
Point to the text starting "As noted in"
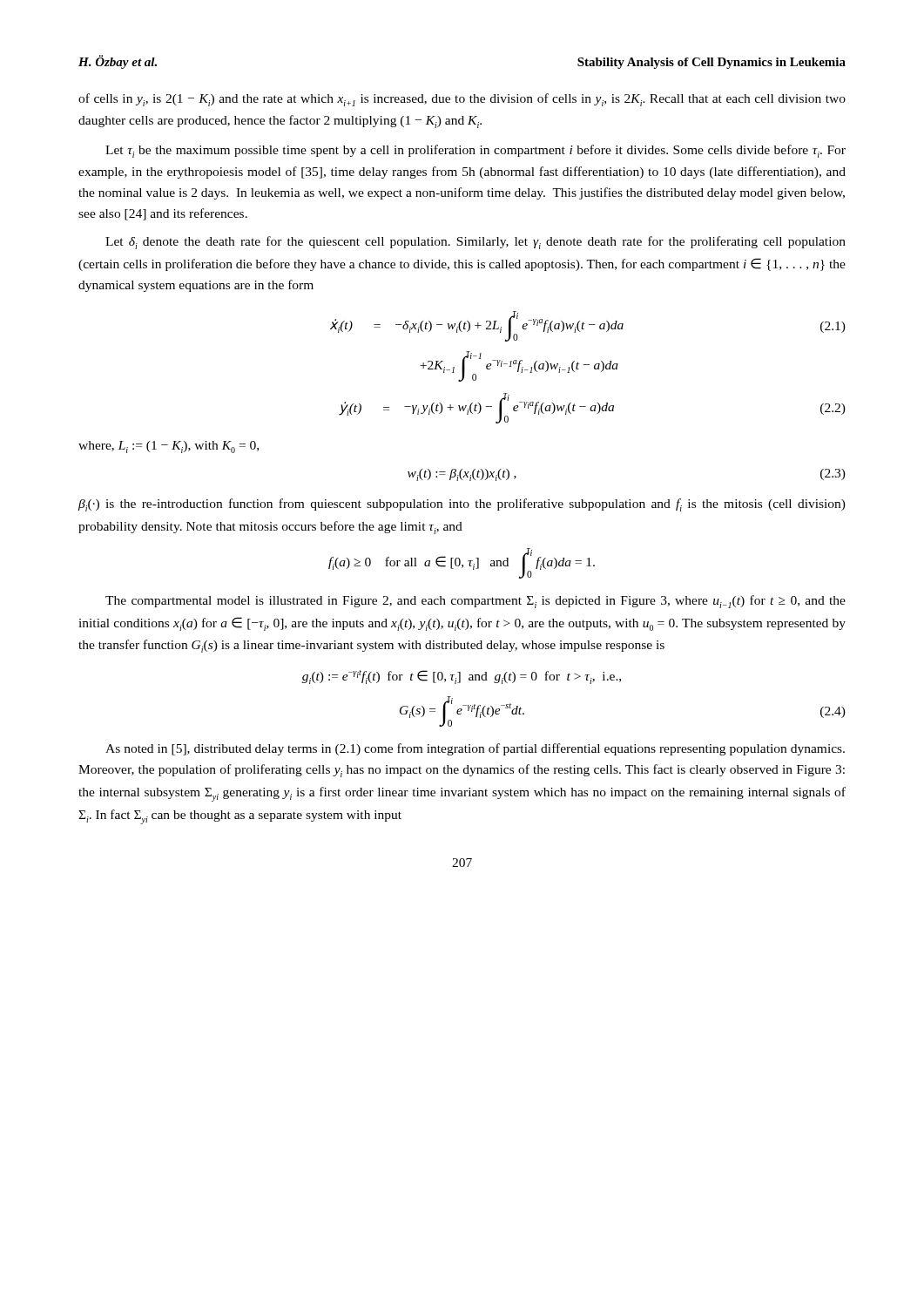pyautogui.click(x=462, y=782)
